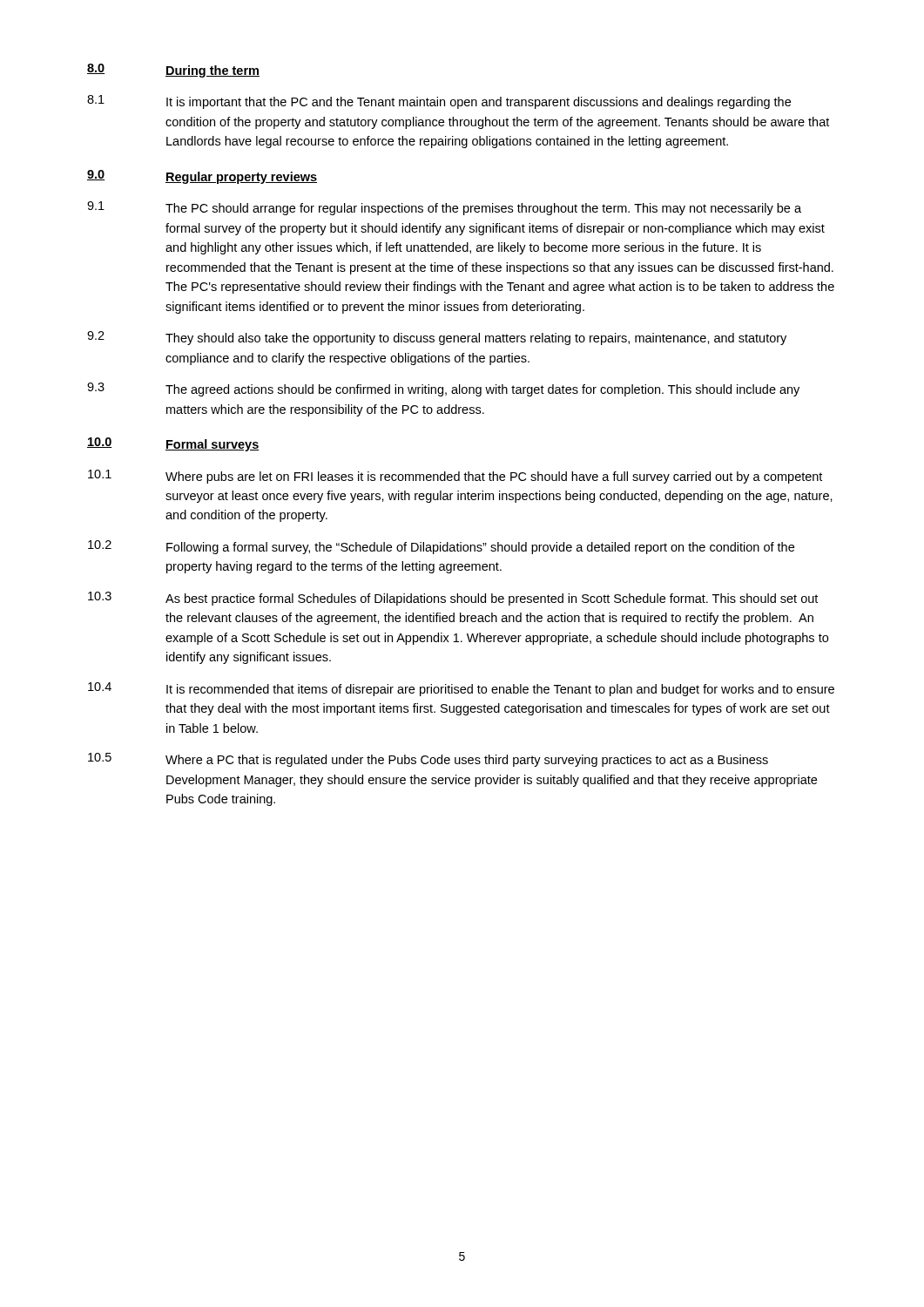924x1307 pixels.
Task: Click on the text block with the text "1 The PC should arrange for regular inspections"
Action: (x=462, y=258)
